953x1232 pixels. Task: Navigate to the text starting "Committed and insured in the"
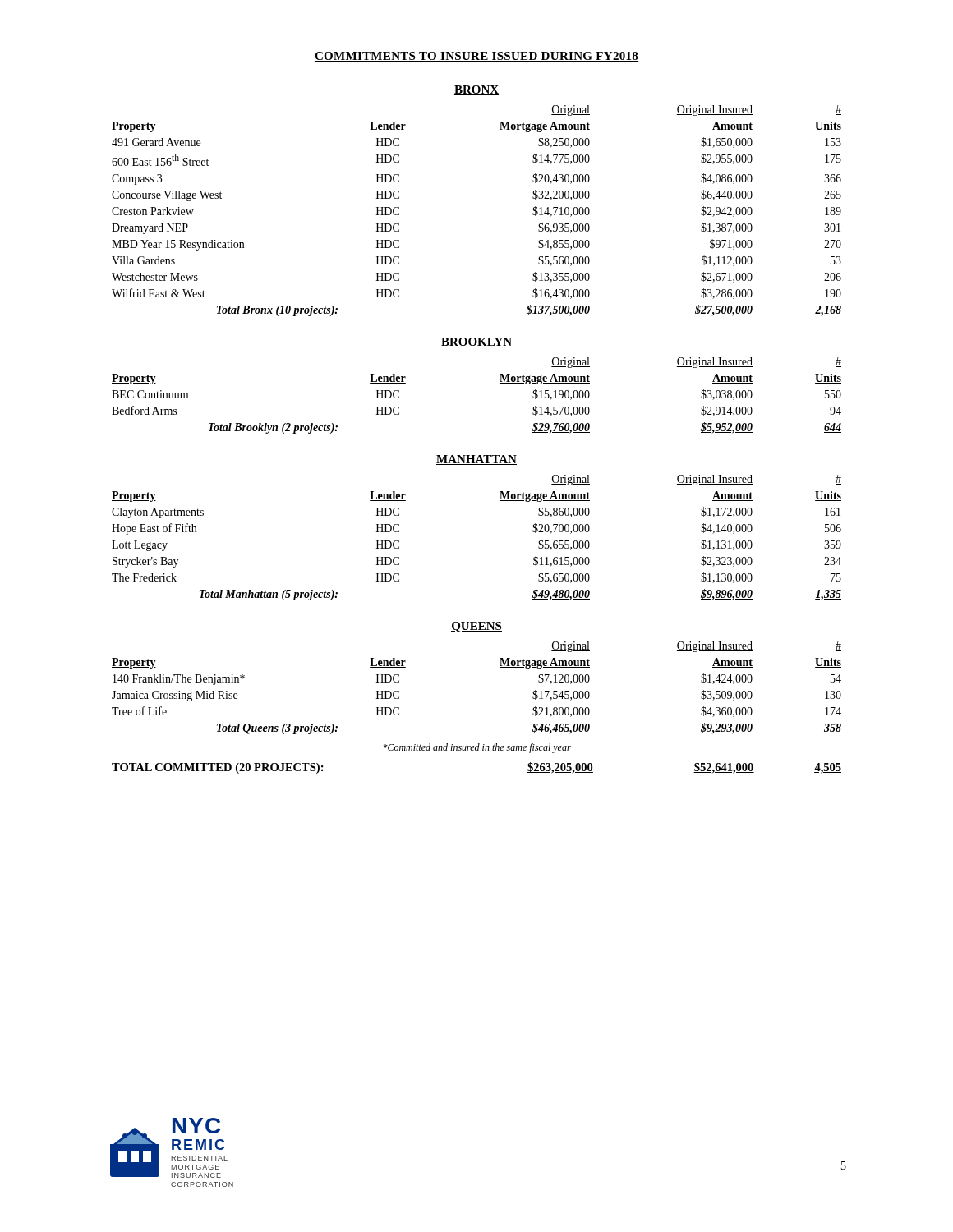coord(476,747)
